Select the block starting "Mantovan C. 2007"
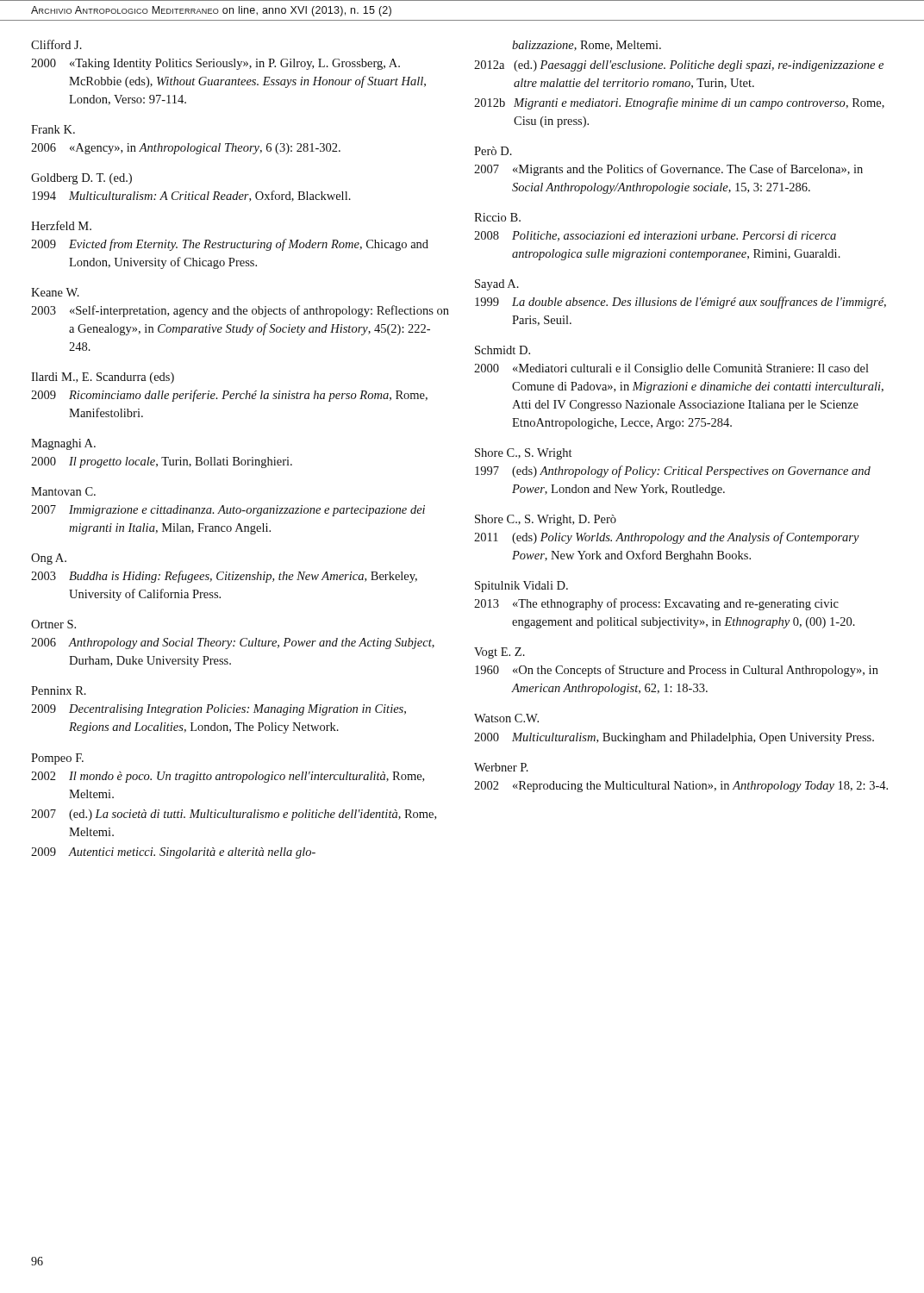The image size is (924, 1293). [x=240, y=511]
